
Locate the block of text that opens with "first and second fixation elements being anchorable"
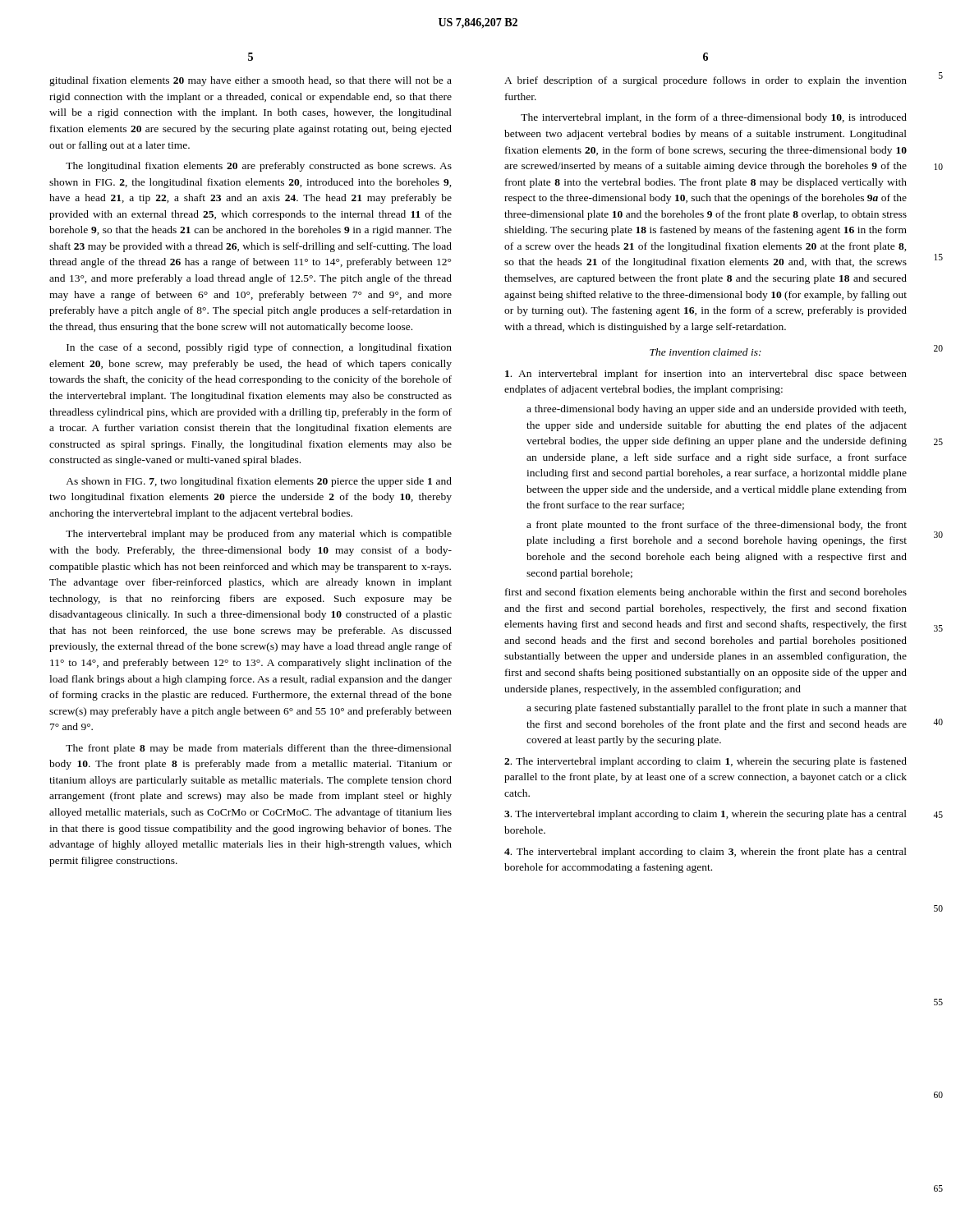(x=706, y=640)
